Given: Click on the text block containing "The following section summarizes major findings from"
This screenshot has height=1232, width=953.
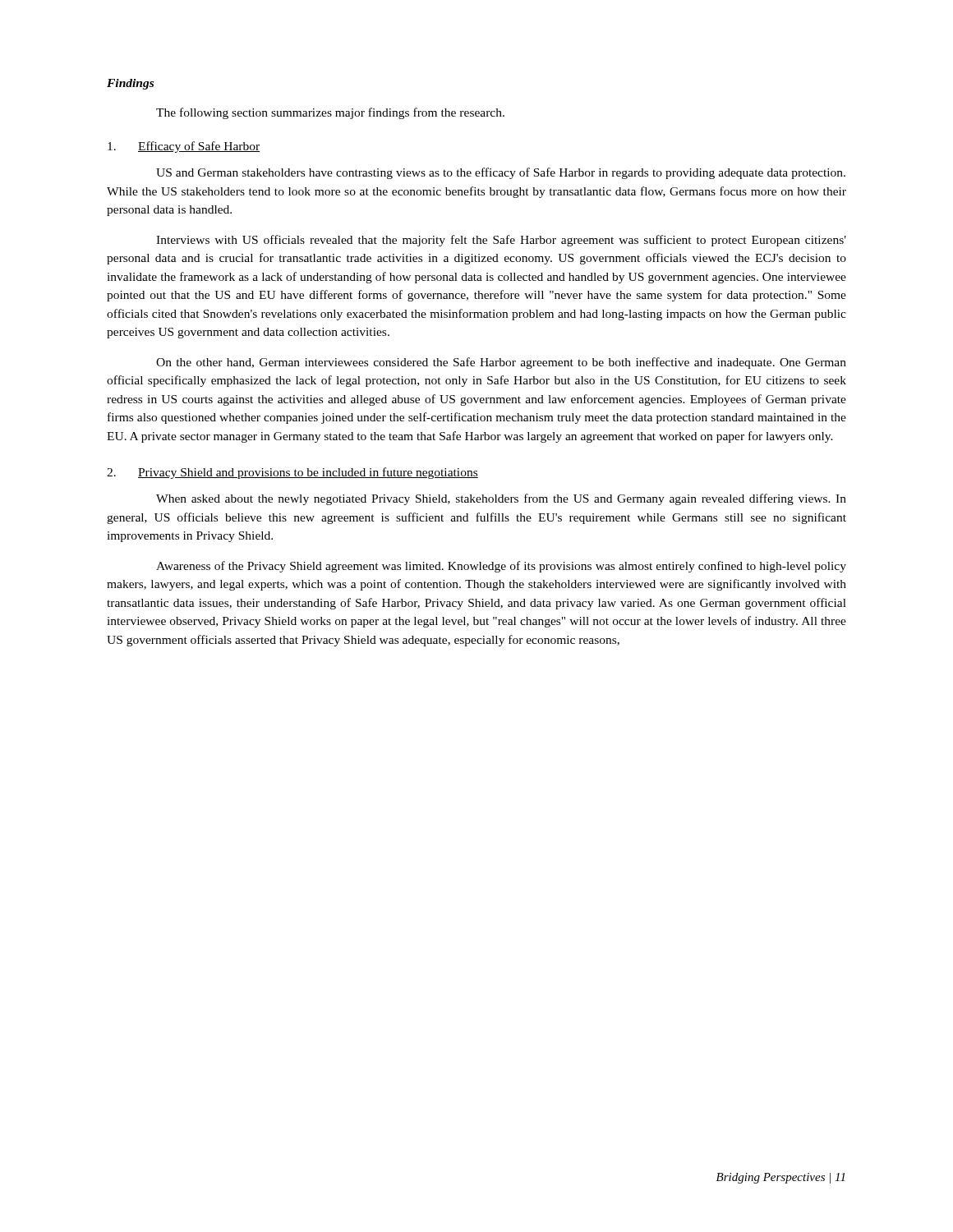Looking at the screenshot, I should click(331, 112).
